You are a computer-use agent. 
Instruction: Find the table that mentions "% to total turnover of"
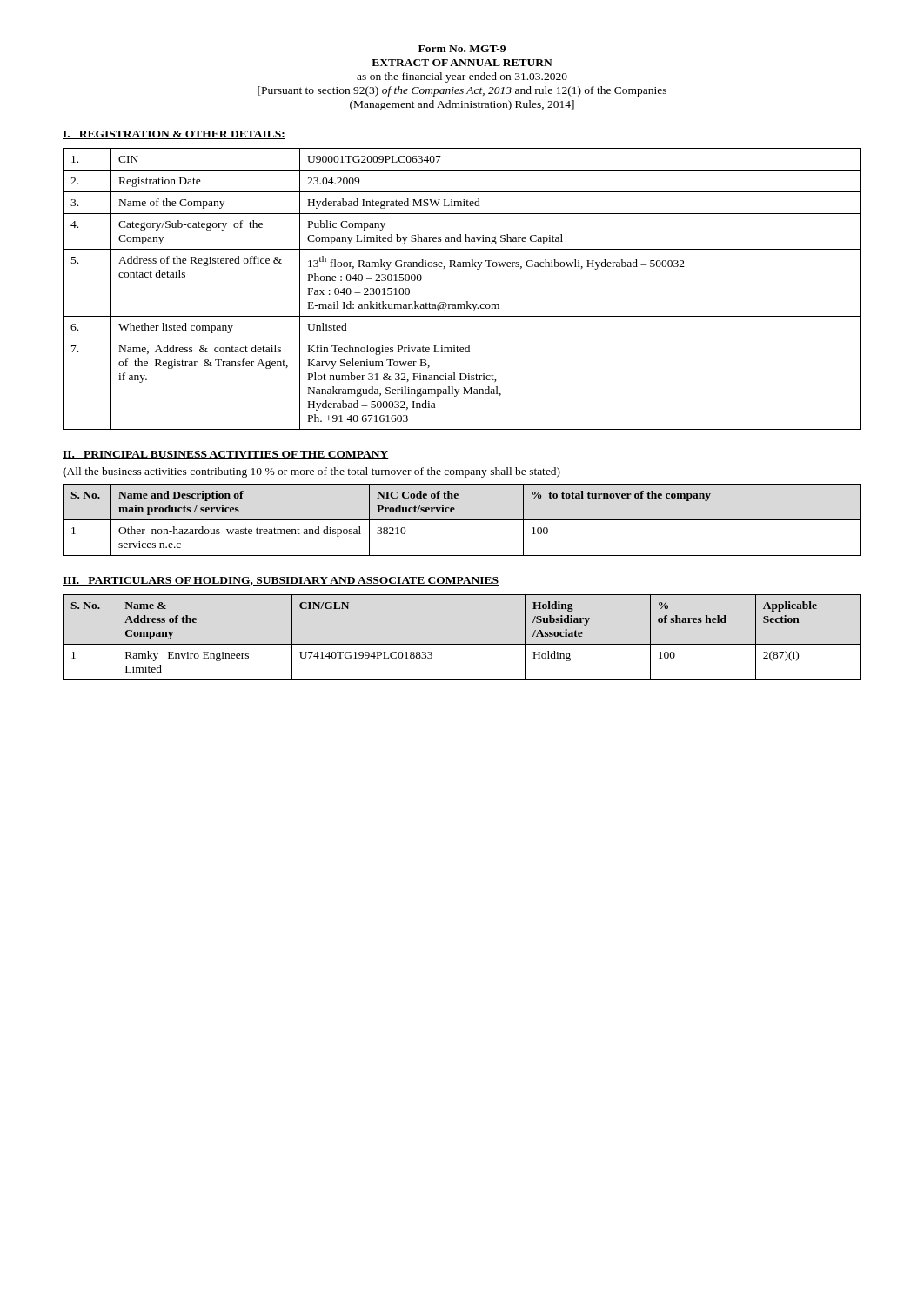pyautogui.click(x=462, y=519)
